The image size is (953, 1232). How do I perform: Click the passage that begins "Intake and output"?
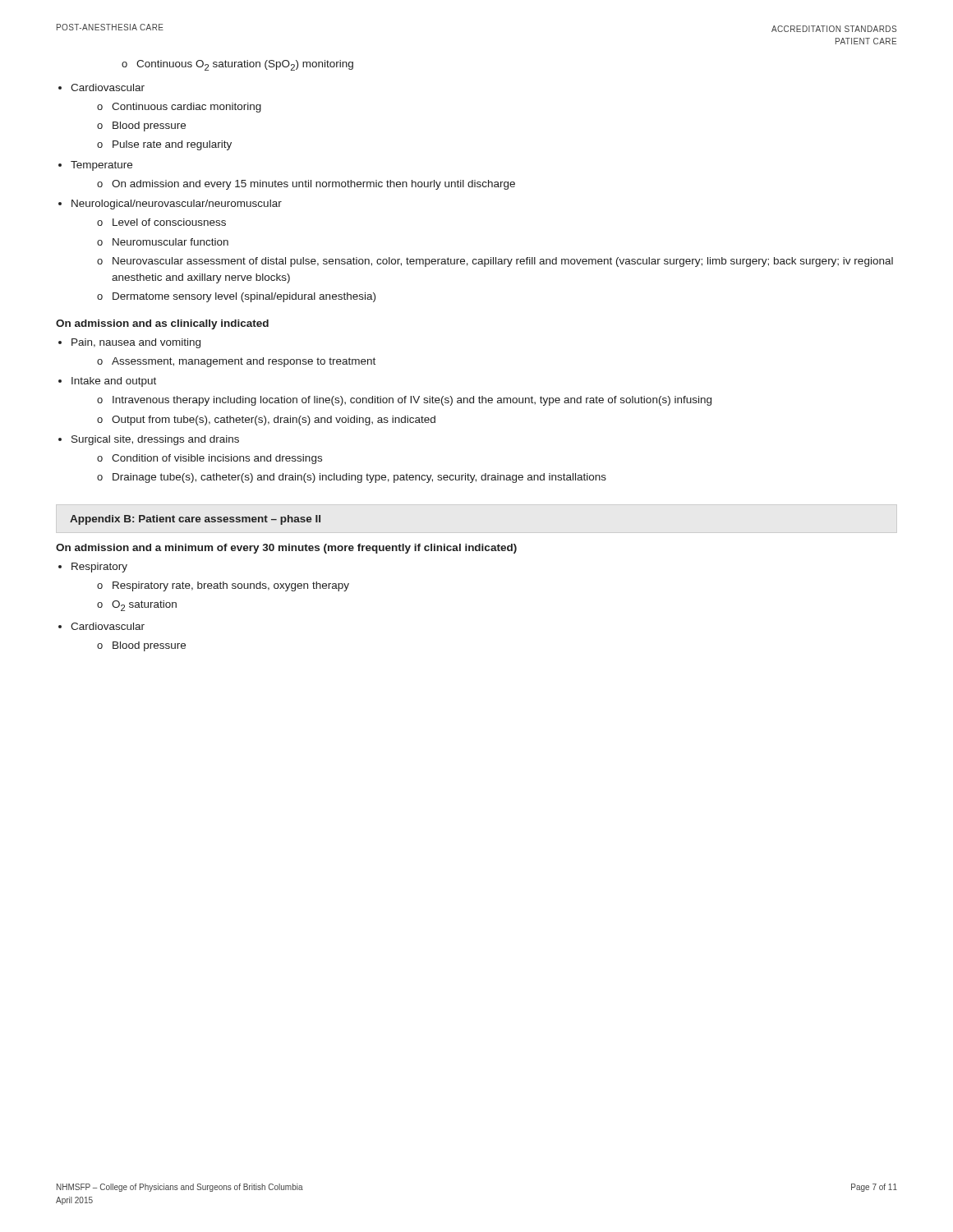point(484,401)
